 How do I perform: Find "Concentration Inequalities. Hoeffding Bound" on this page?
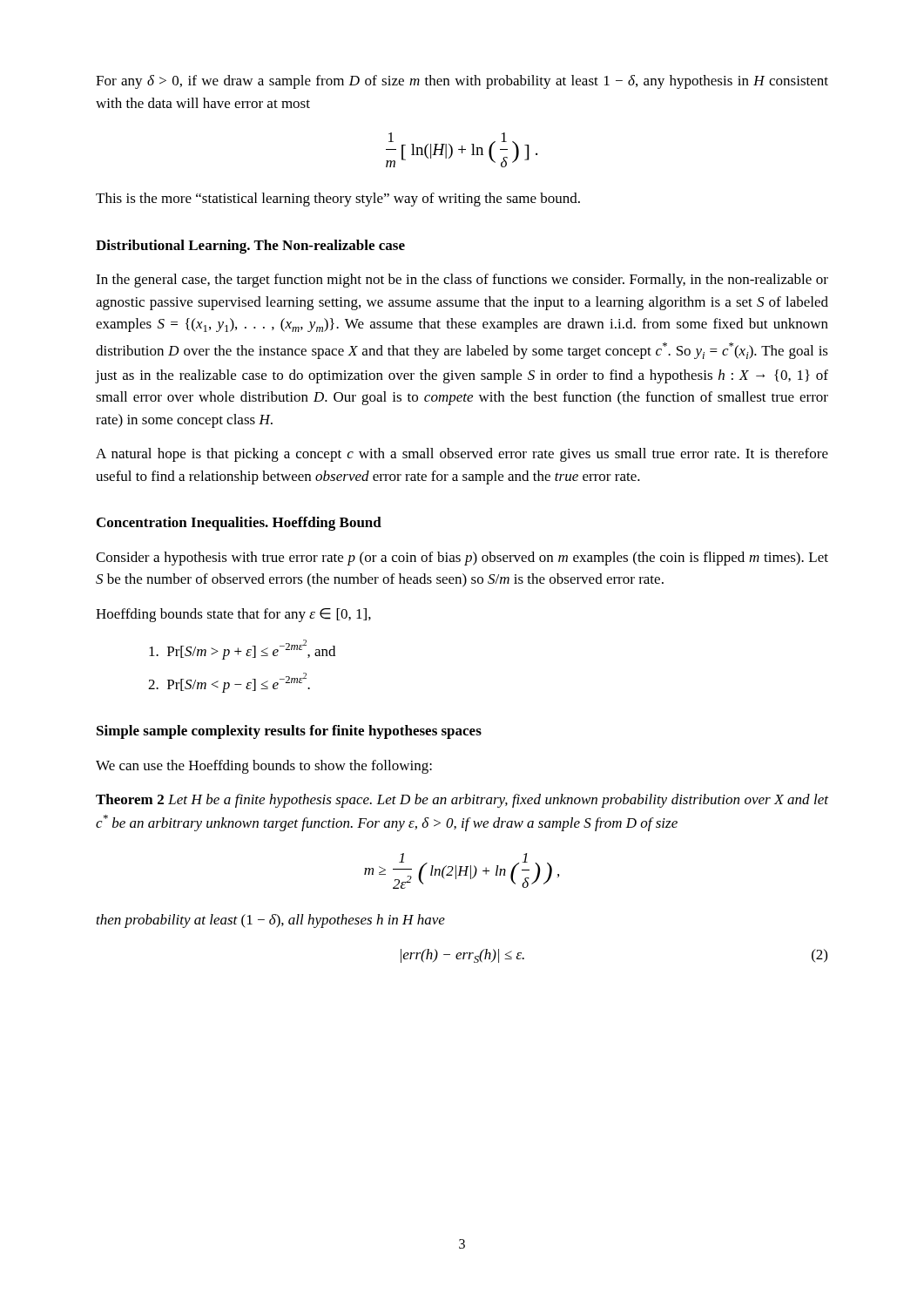(x=239, y=523)
